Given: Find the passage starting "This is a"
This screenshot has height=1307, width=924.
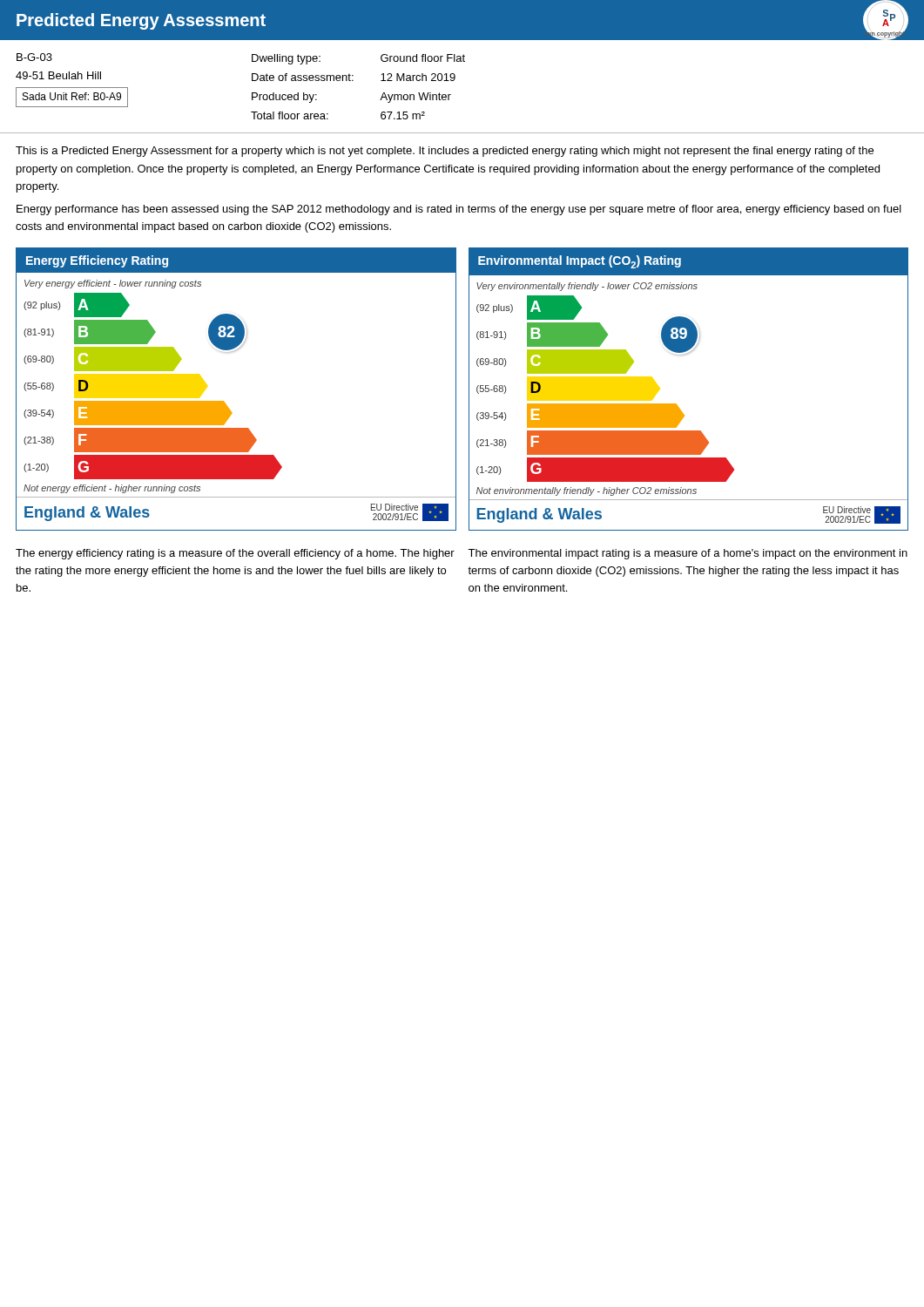Looking at the screenshot, I should pyautogui.click(x=448, y=168).
